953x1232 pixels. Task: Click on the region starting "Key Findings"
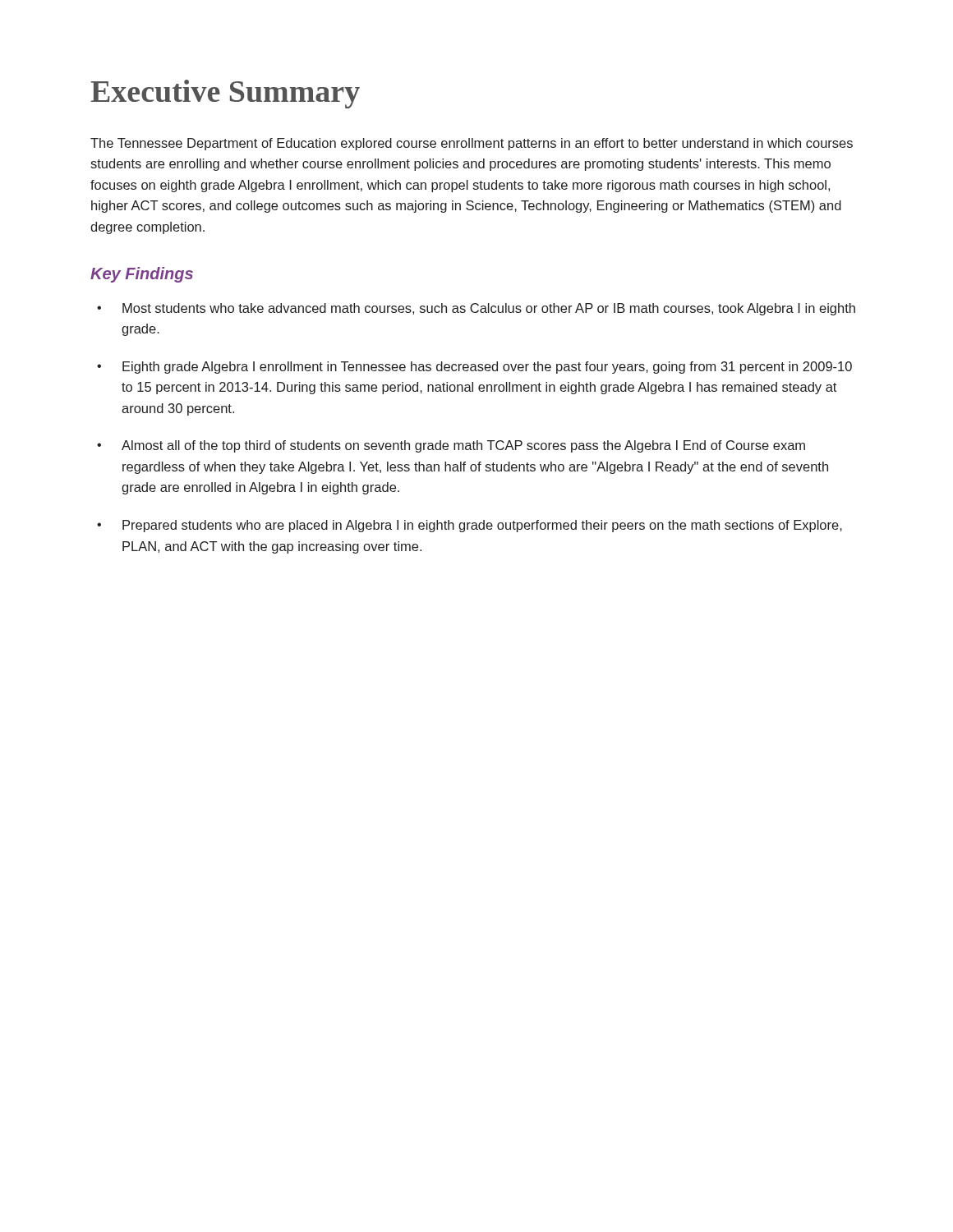(142, 274)
